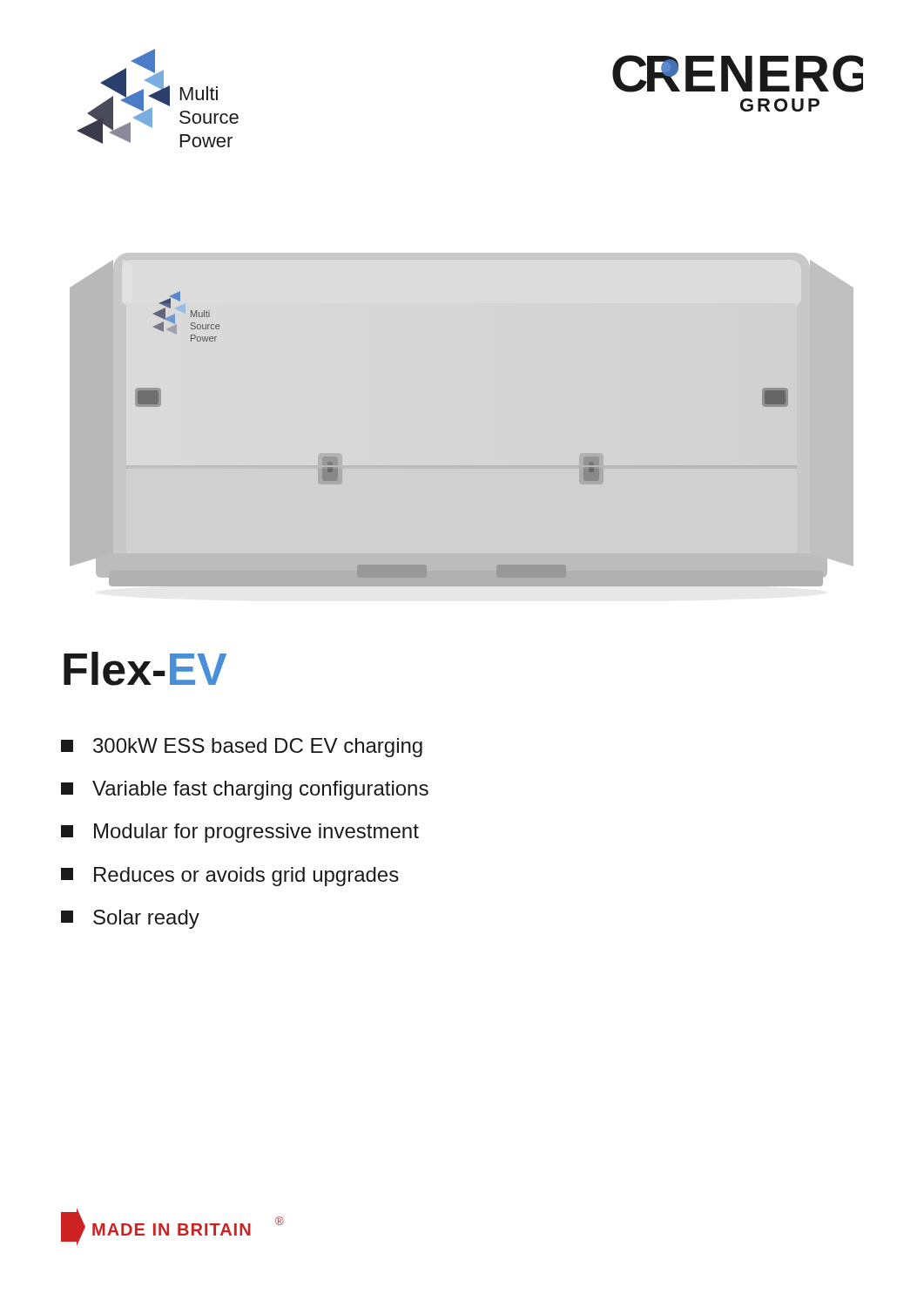The height and width of the screenshot is (1307, 924).
Task: Locate the list item that reads "Solar ready"
Action: [x=130, y=917]
